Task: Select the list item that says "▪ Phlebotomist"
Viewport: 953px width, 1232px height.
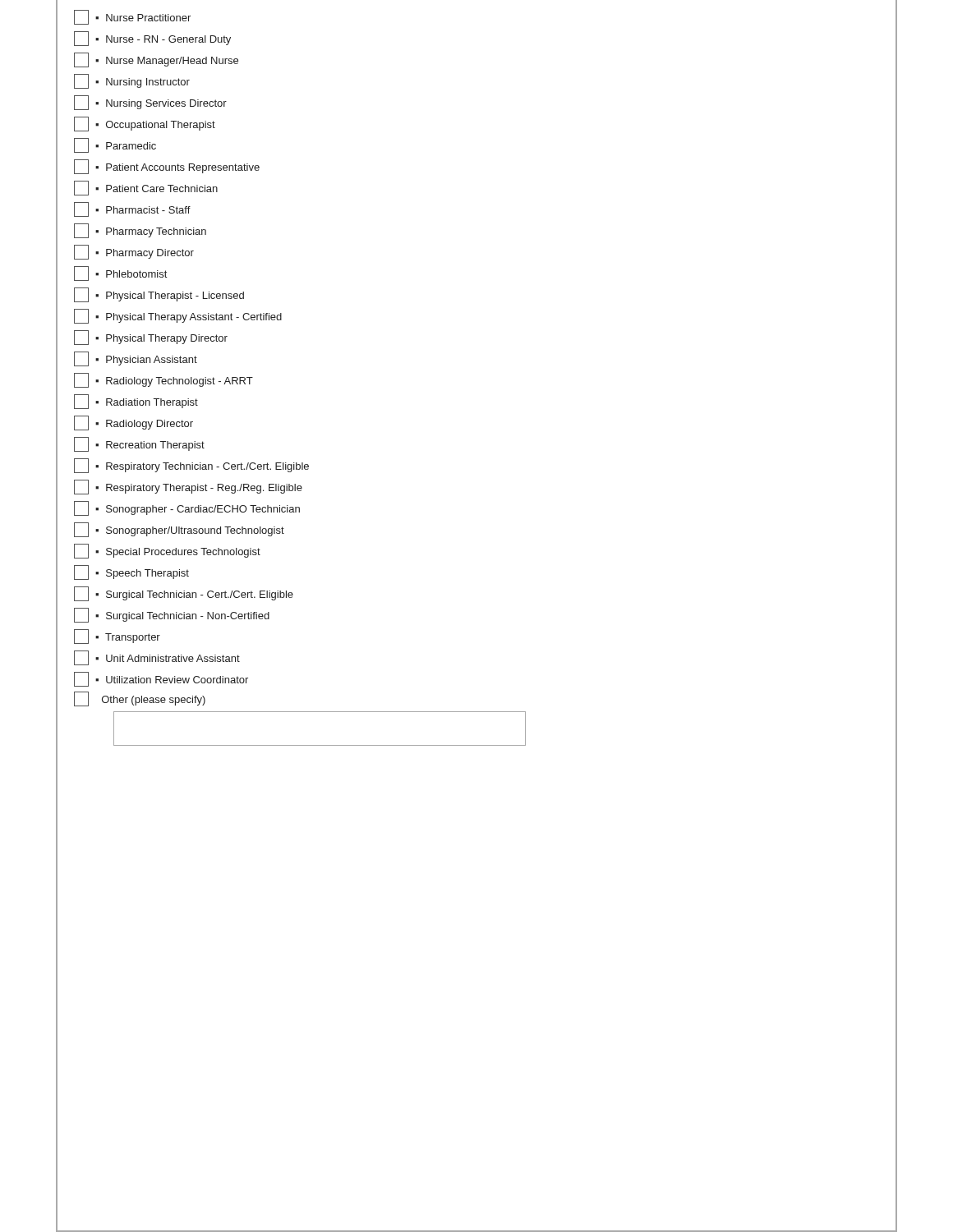Action: pos(121,274)
